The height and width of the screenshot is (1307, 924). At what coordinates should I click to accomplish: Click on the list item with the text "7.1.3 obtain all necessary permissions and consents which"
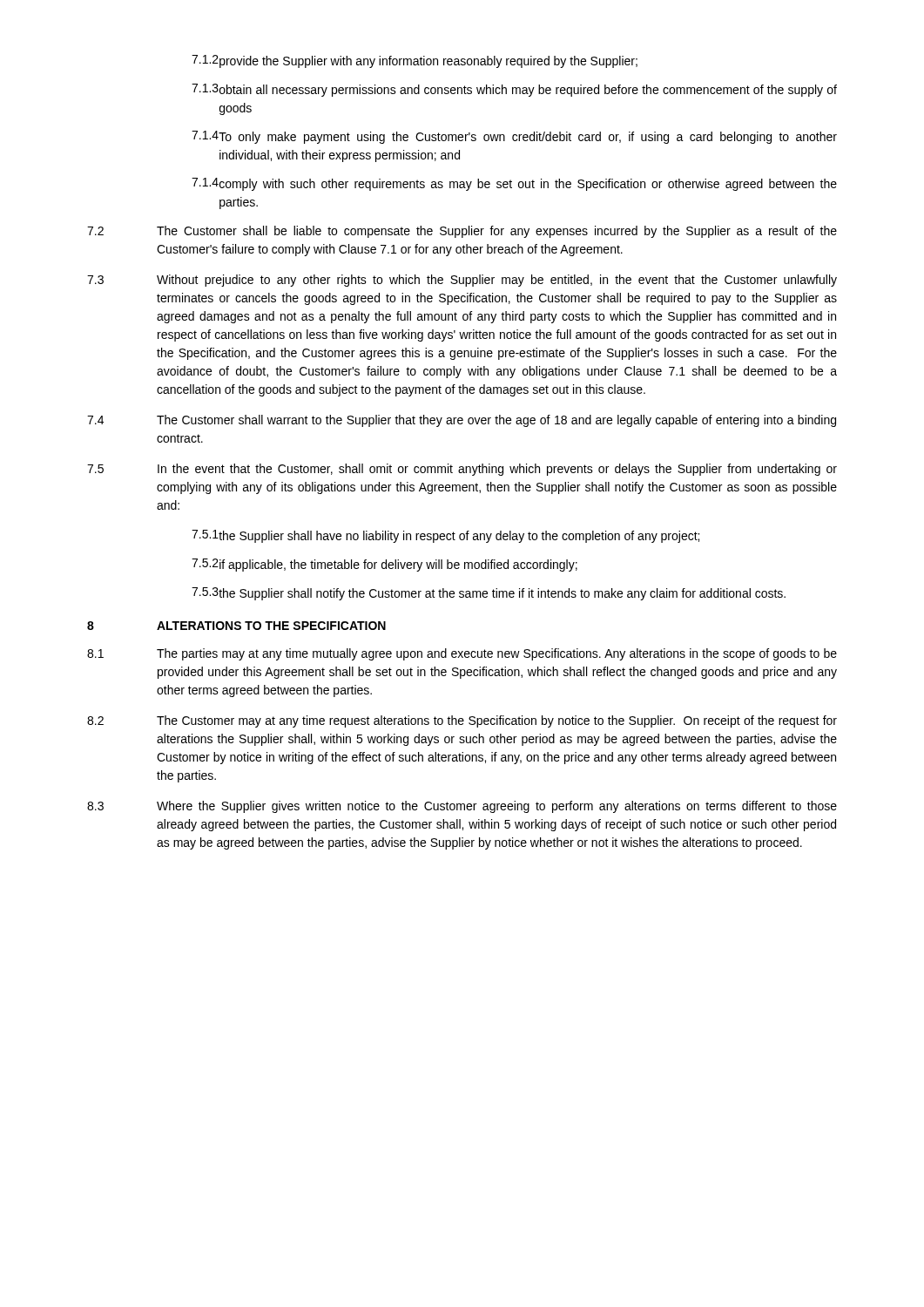tap(462, 99)
